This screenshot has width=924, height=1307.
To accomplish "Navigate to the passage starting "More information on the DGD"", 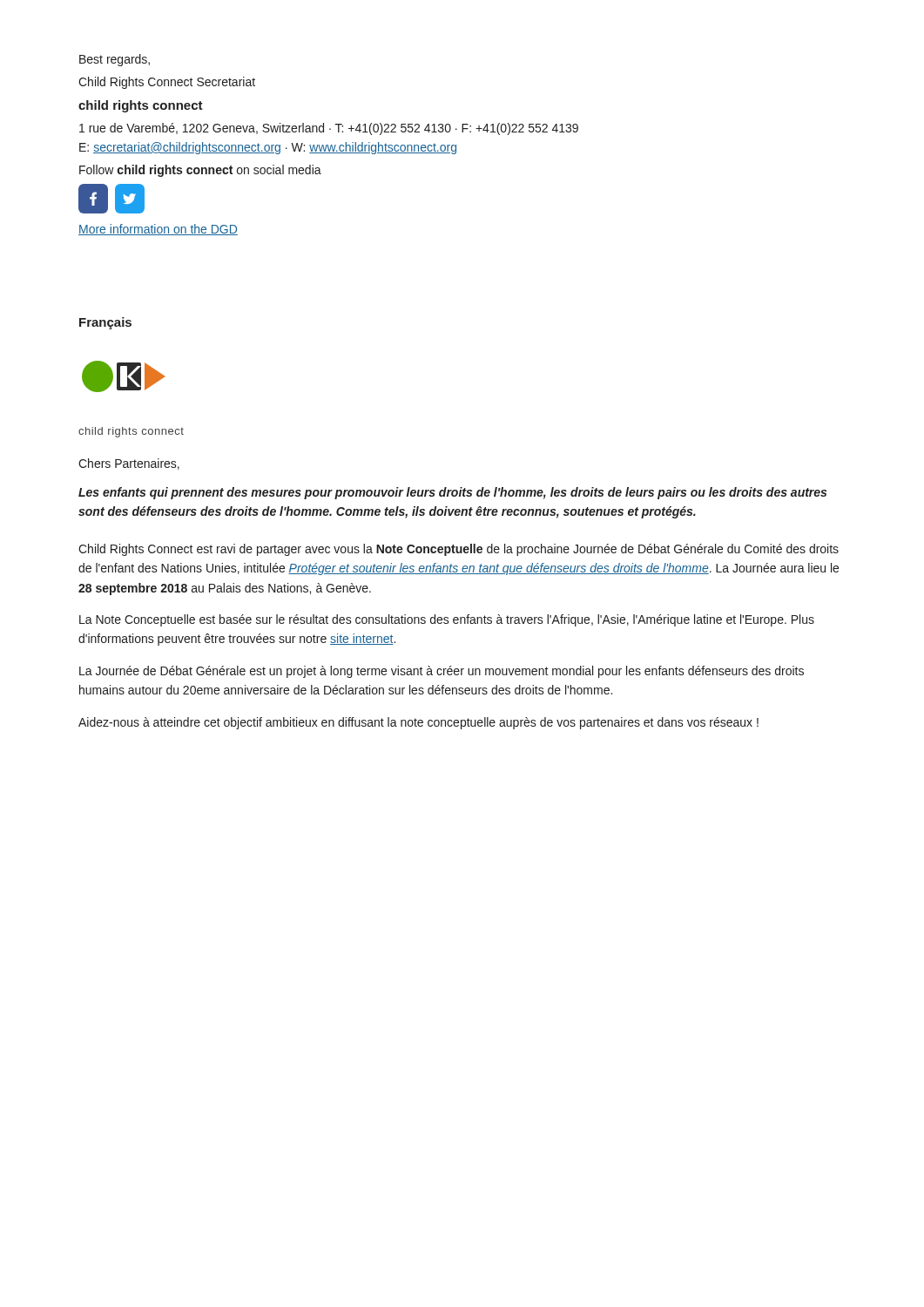I will pos(158,229).
